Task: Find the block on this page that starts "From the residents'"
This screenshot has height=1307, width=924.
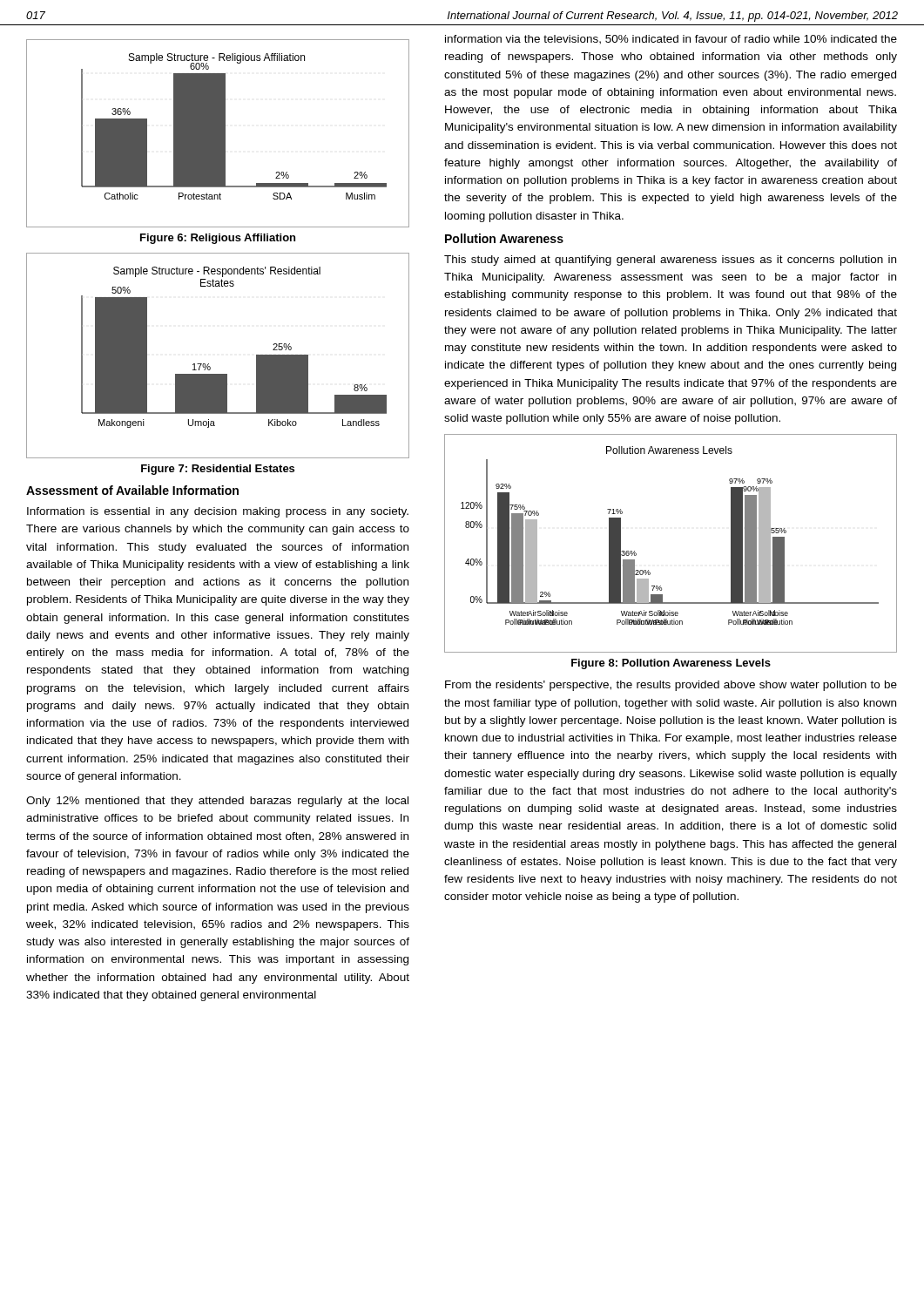Action: tap(671, 790)
